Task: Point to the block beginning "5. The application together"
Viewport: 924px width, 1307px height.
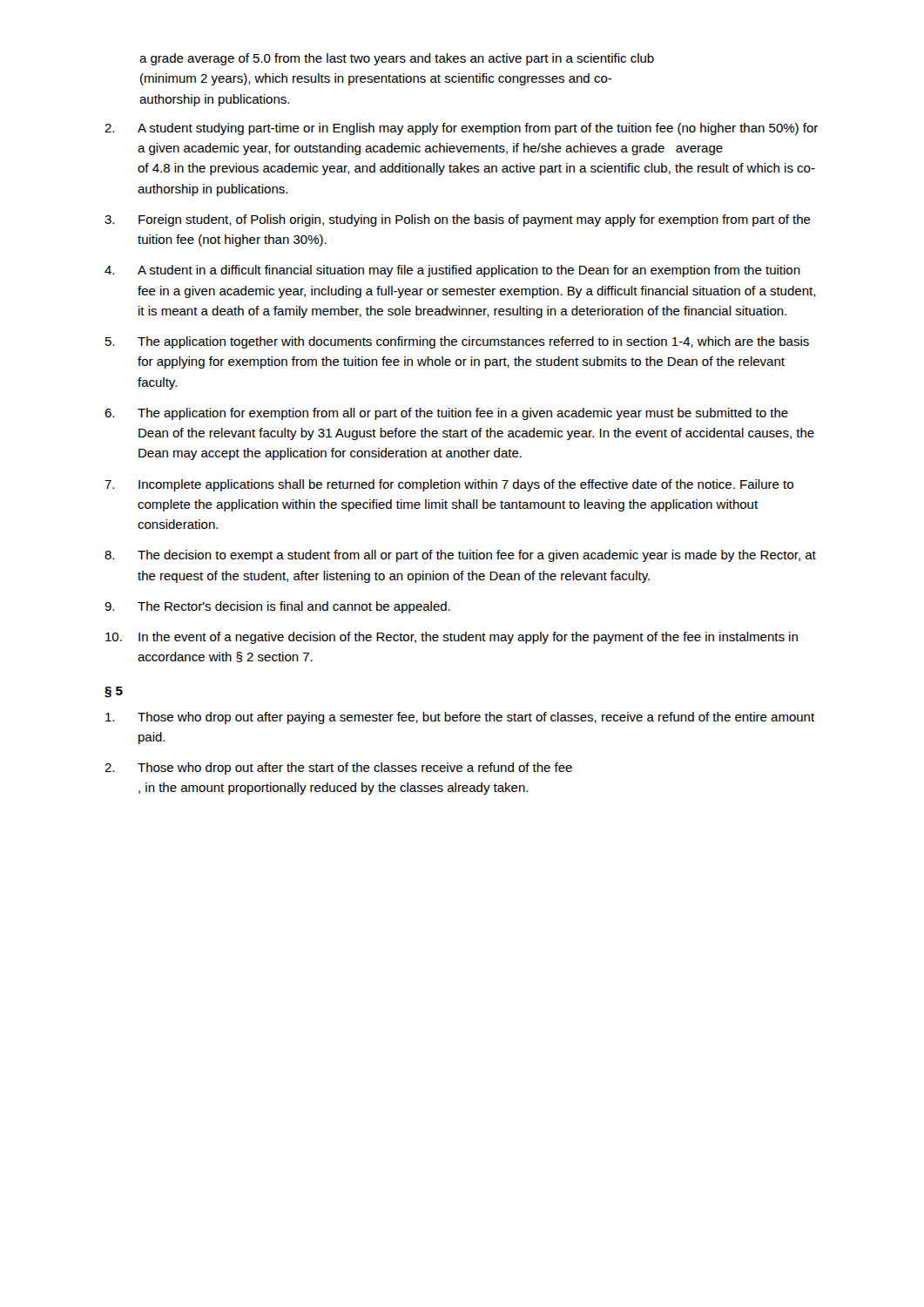Action: click(462, 361)
